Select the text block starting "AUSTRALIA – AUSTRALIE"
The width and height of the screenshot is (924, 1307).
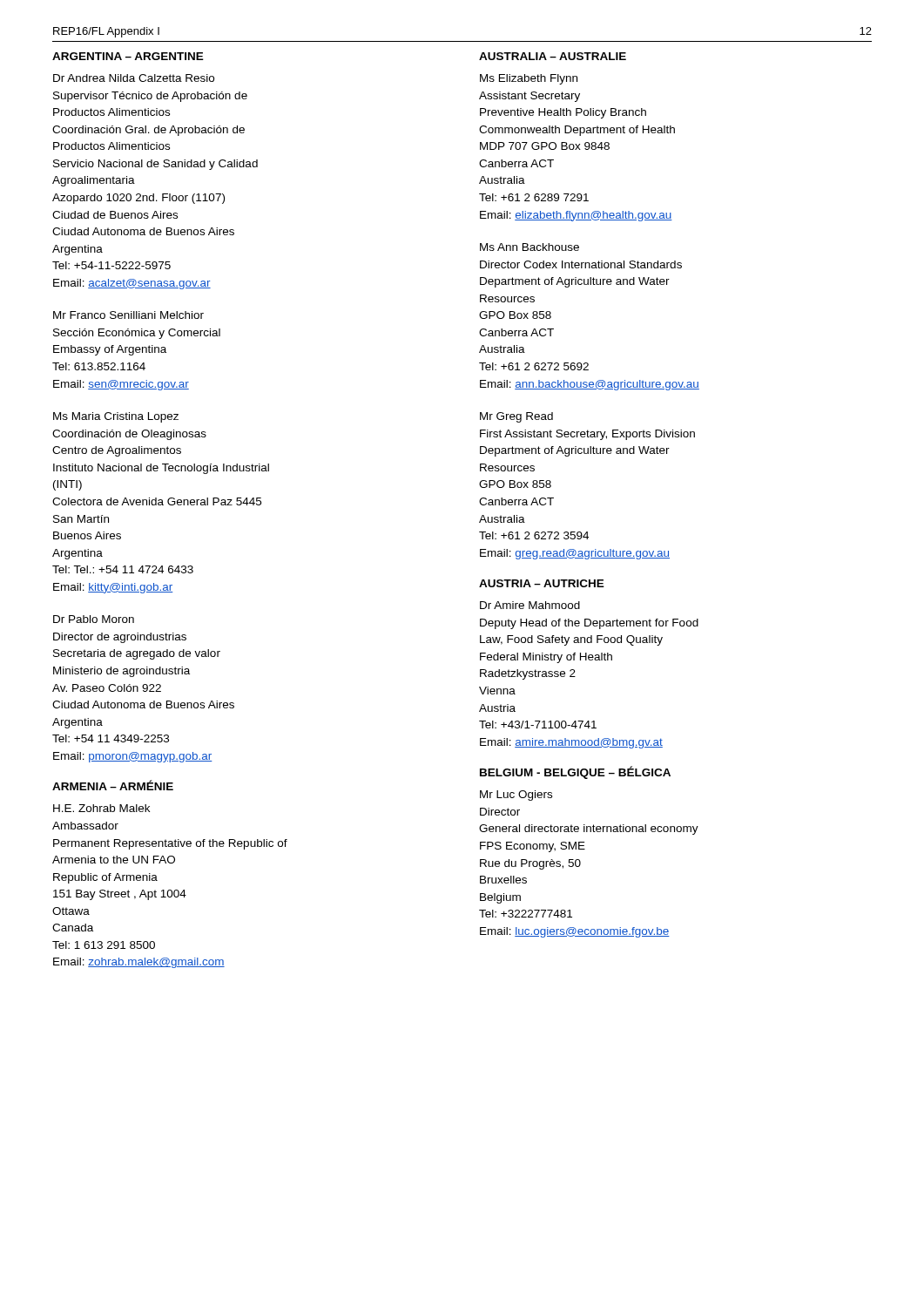coord(553,56)
